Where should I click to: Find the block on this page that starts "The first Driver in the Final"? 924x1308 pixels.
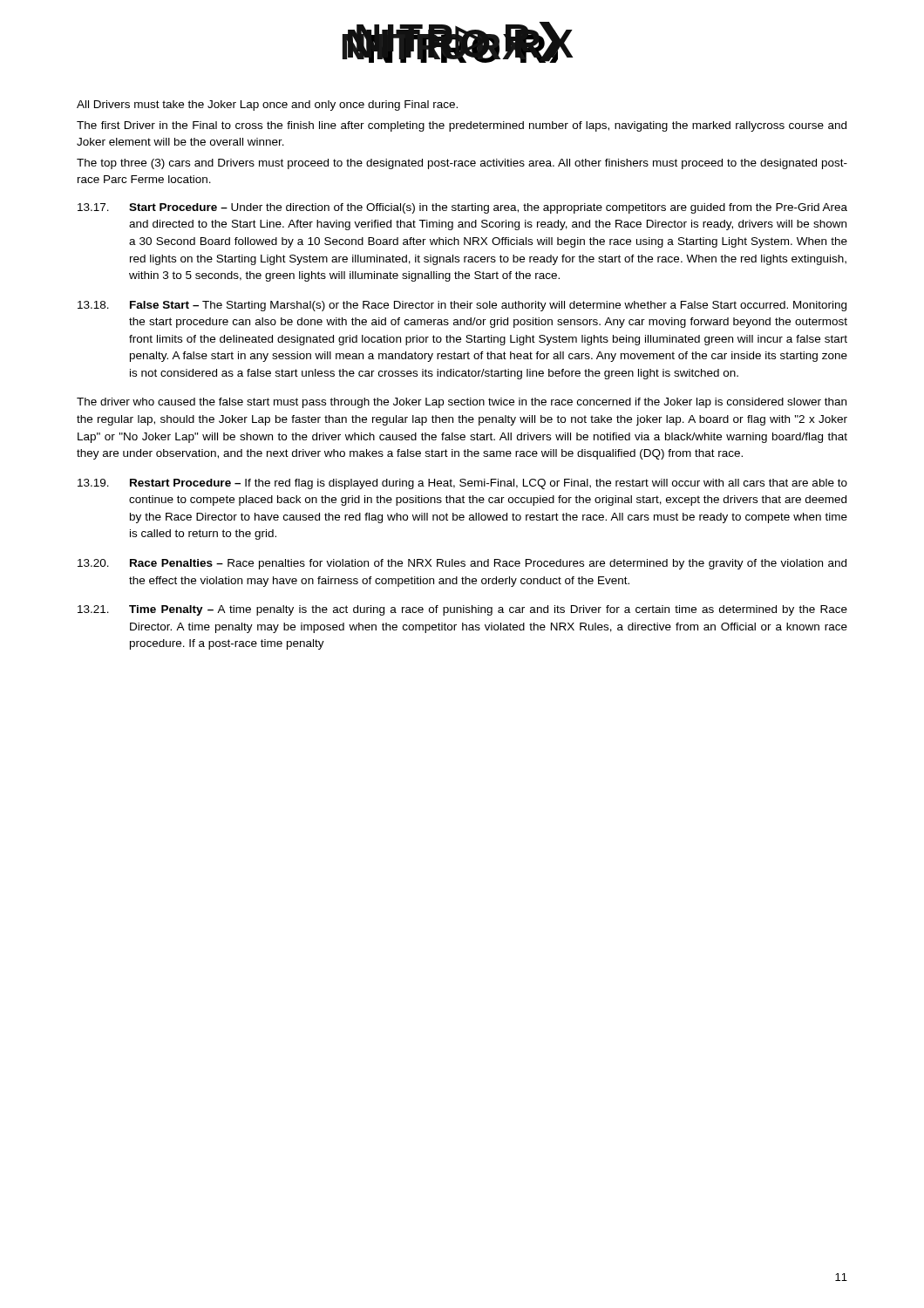462,133
